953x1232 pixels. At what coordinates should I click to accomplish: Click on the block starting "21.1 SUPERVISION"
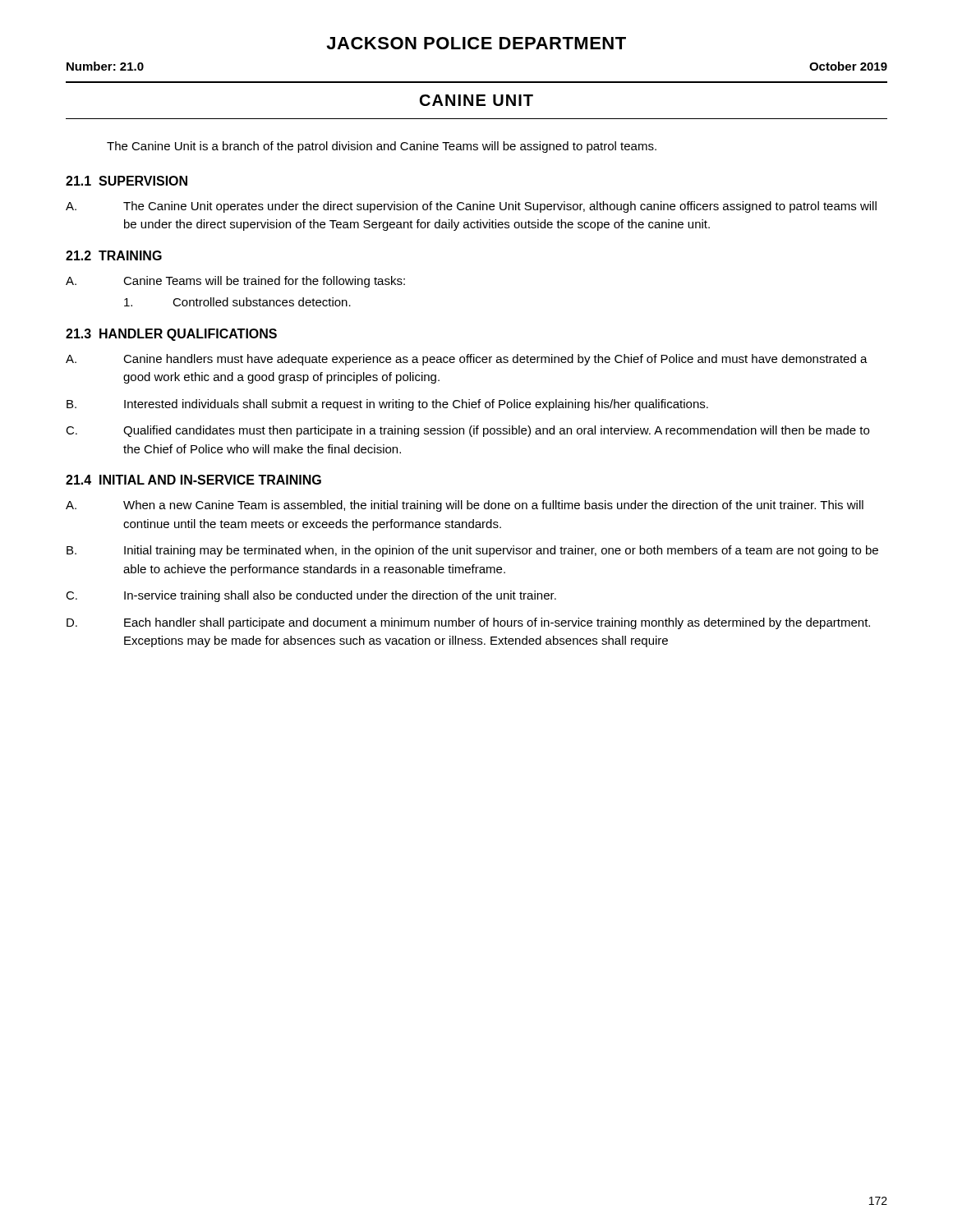127,181
